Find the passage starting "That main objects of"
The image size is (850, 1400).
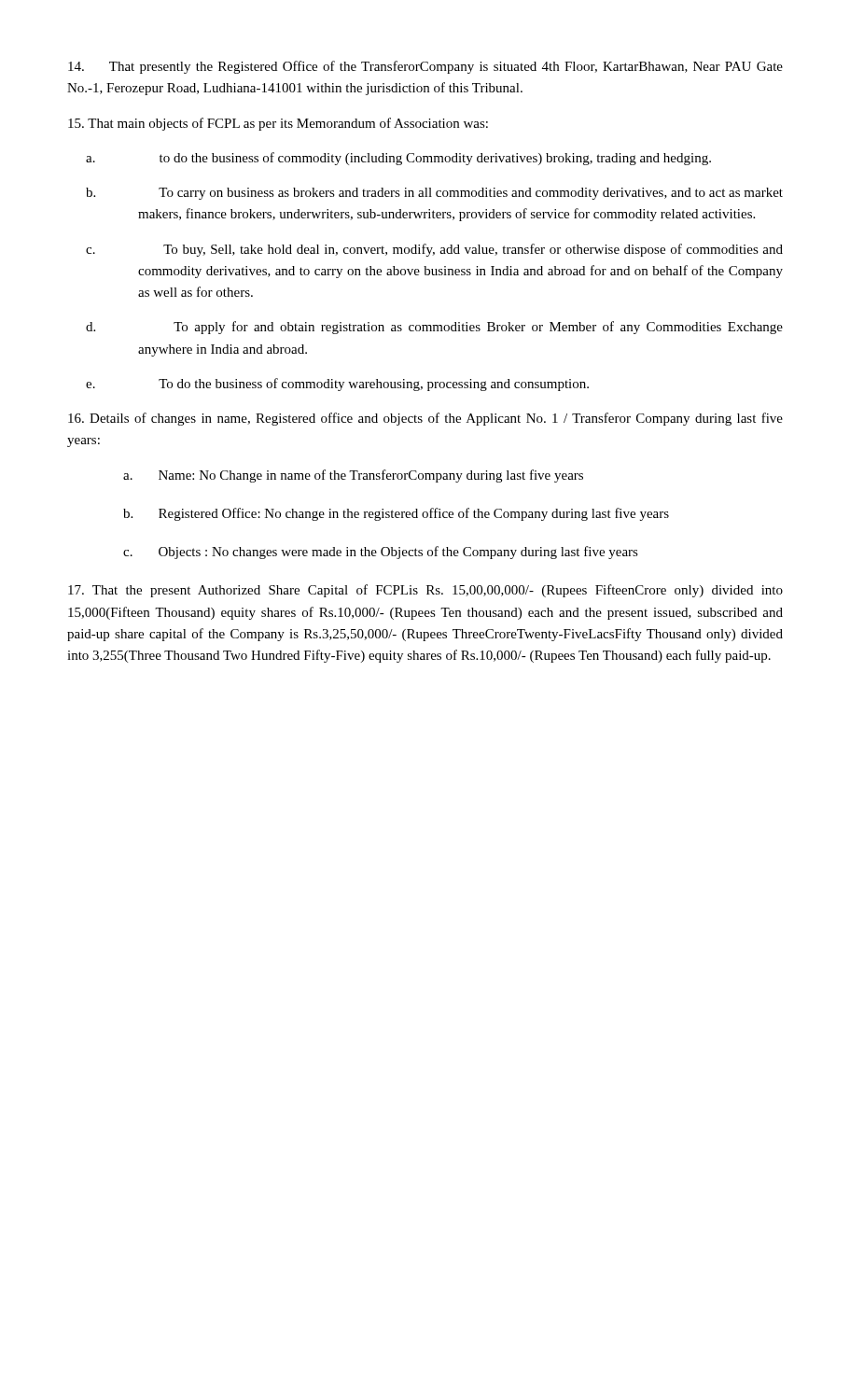click(x=278, y=123)
